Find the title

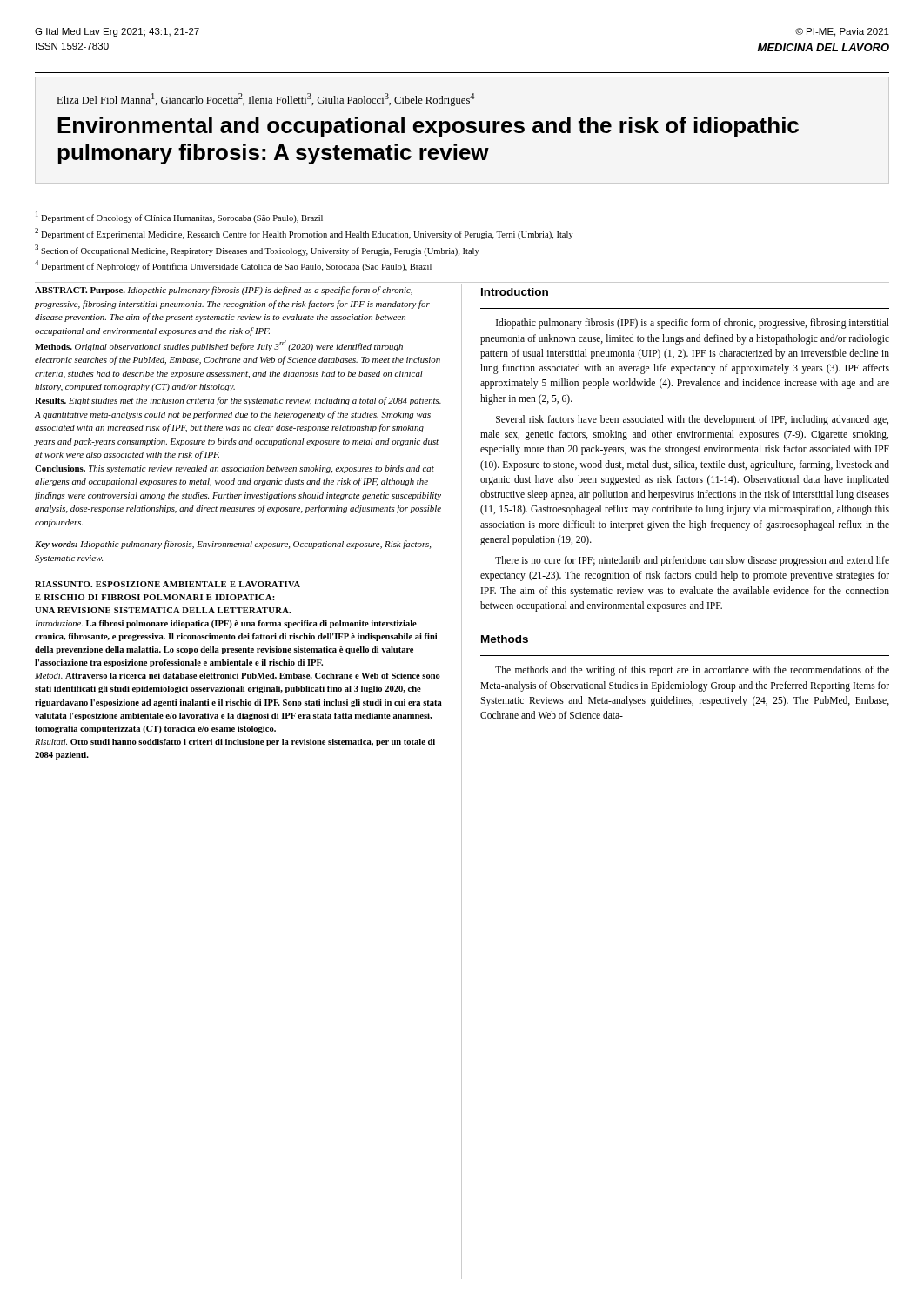tap(428, 139)
